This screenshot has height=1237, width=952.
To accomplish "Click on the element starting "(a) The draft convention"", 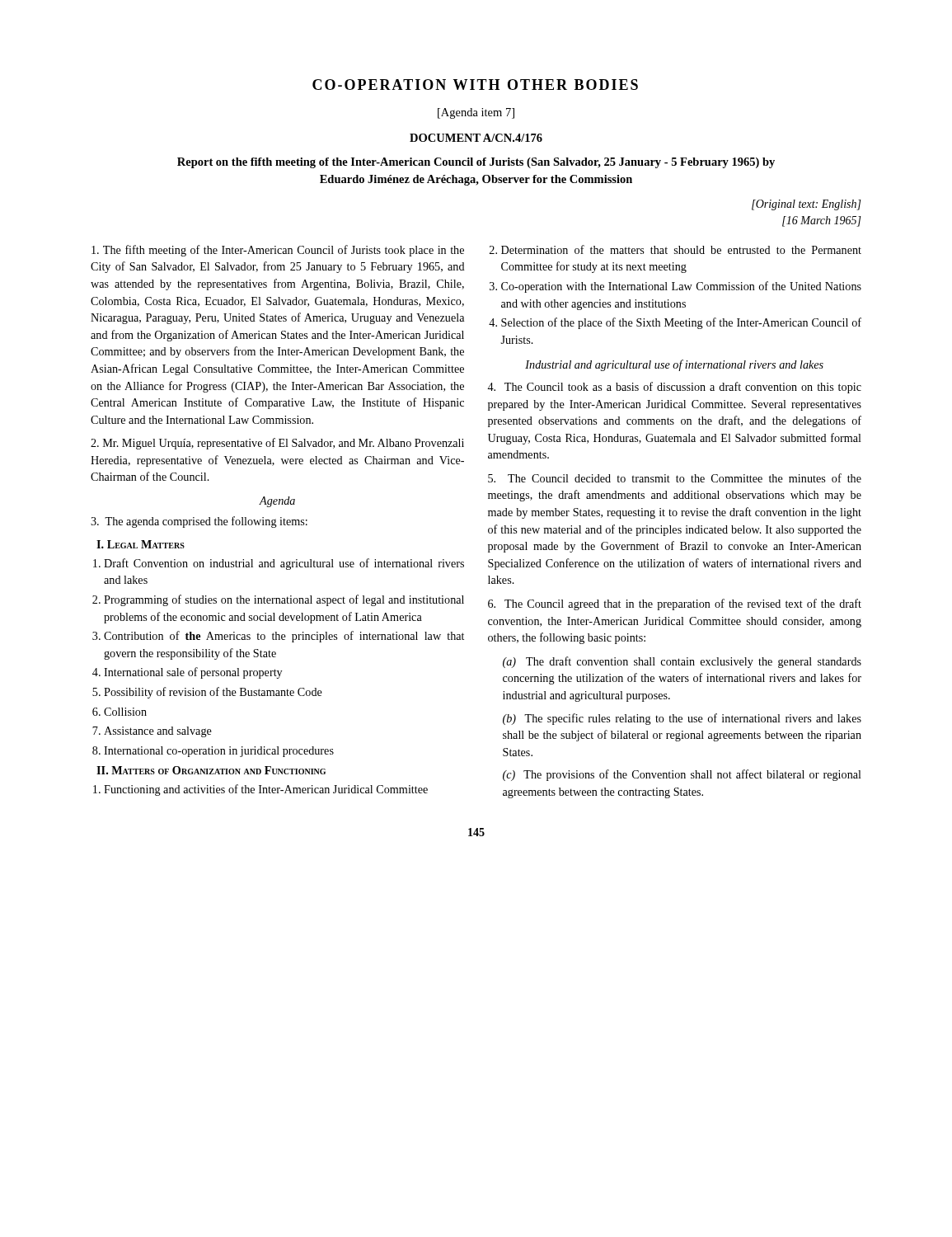I will coord(682,678).
